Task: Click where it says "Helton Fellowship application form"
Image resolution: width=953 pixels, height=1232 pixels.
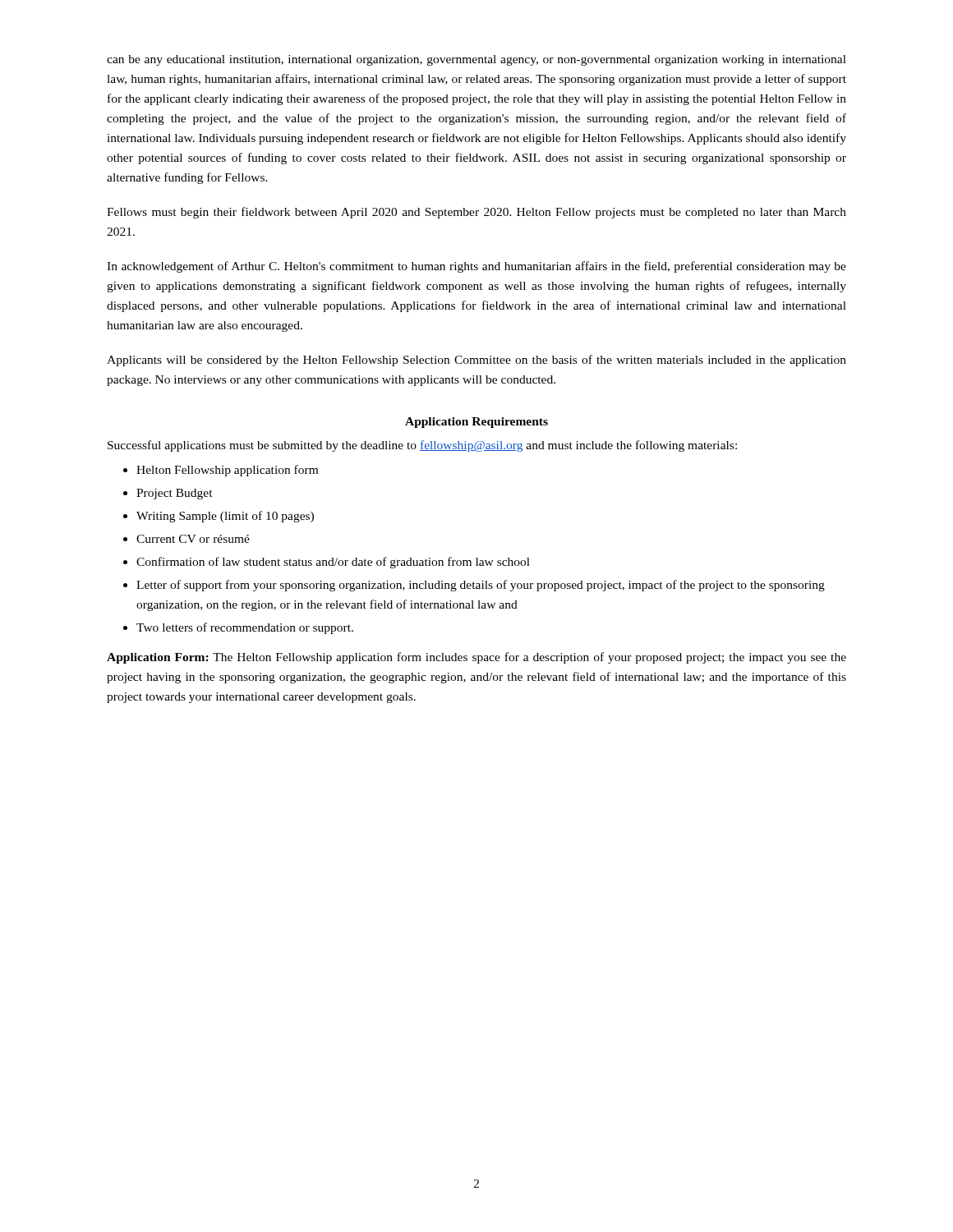Action: click(x=227, y=470)
